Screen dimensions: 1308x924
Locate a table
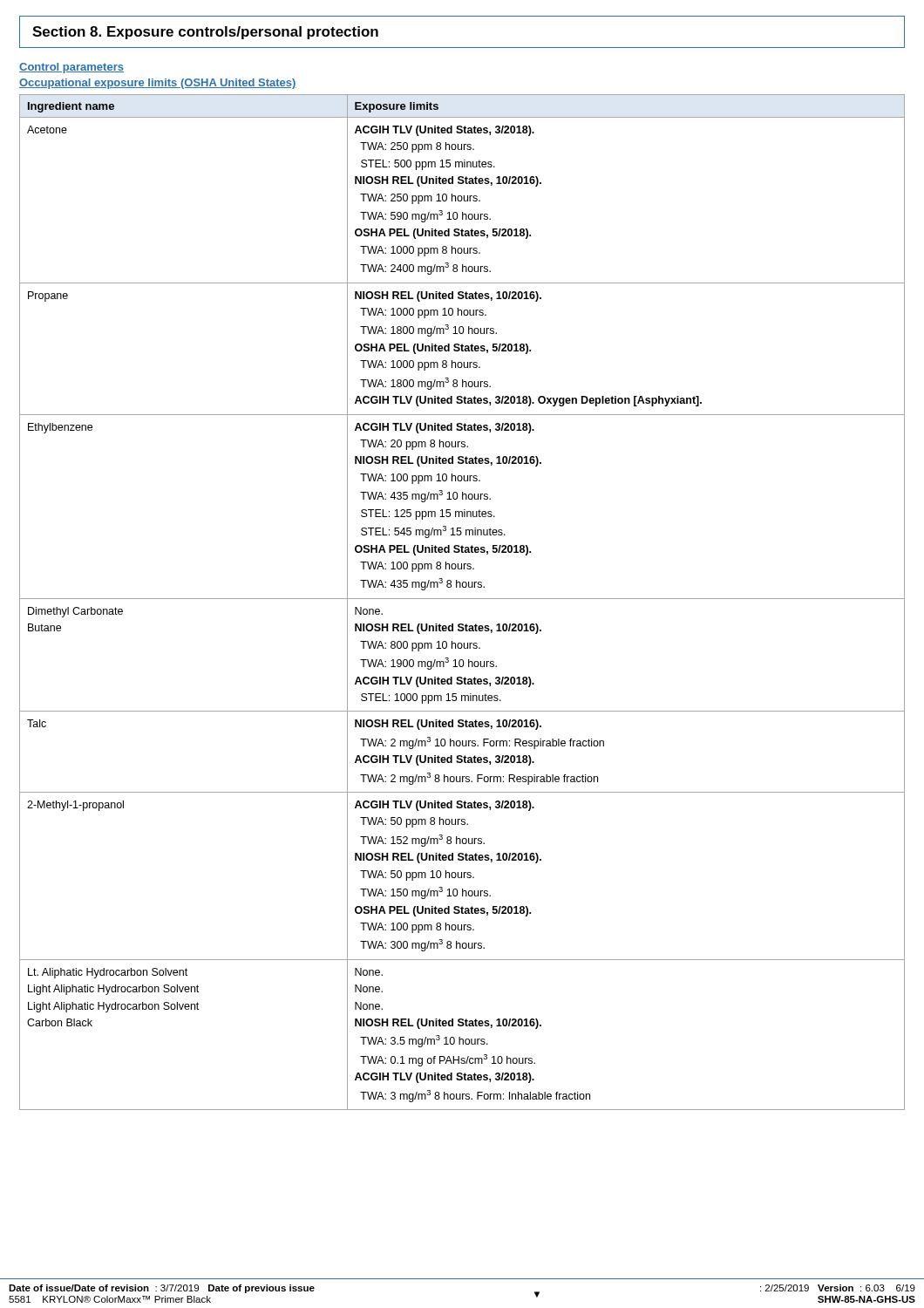(462, 602)
